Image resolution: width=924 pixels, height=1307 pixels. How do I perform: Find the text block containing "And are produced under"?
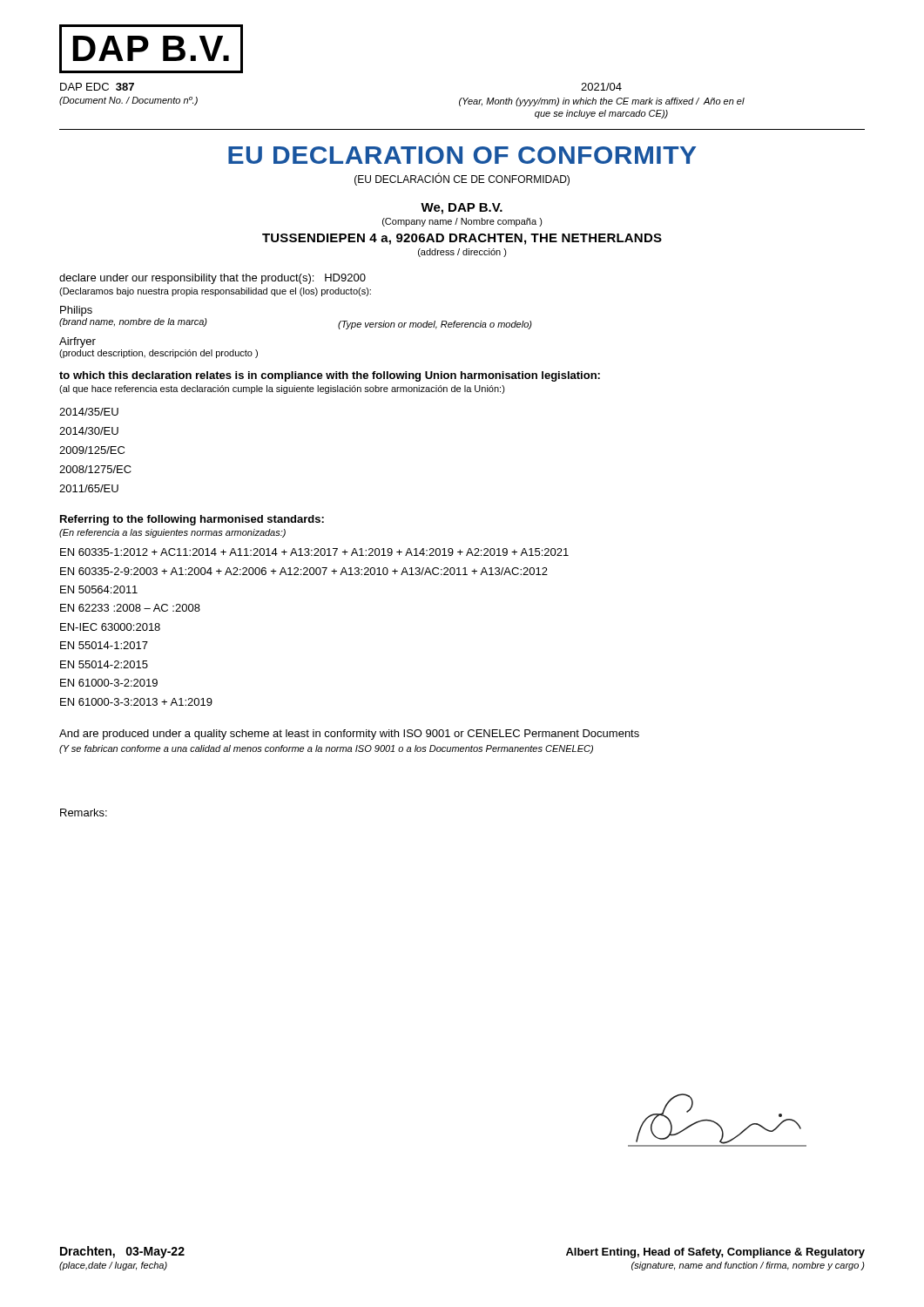click(349, 733)
